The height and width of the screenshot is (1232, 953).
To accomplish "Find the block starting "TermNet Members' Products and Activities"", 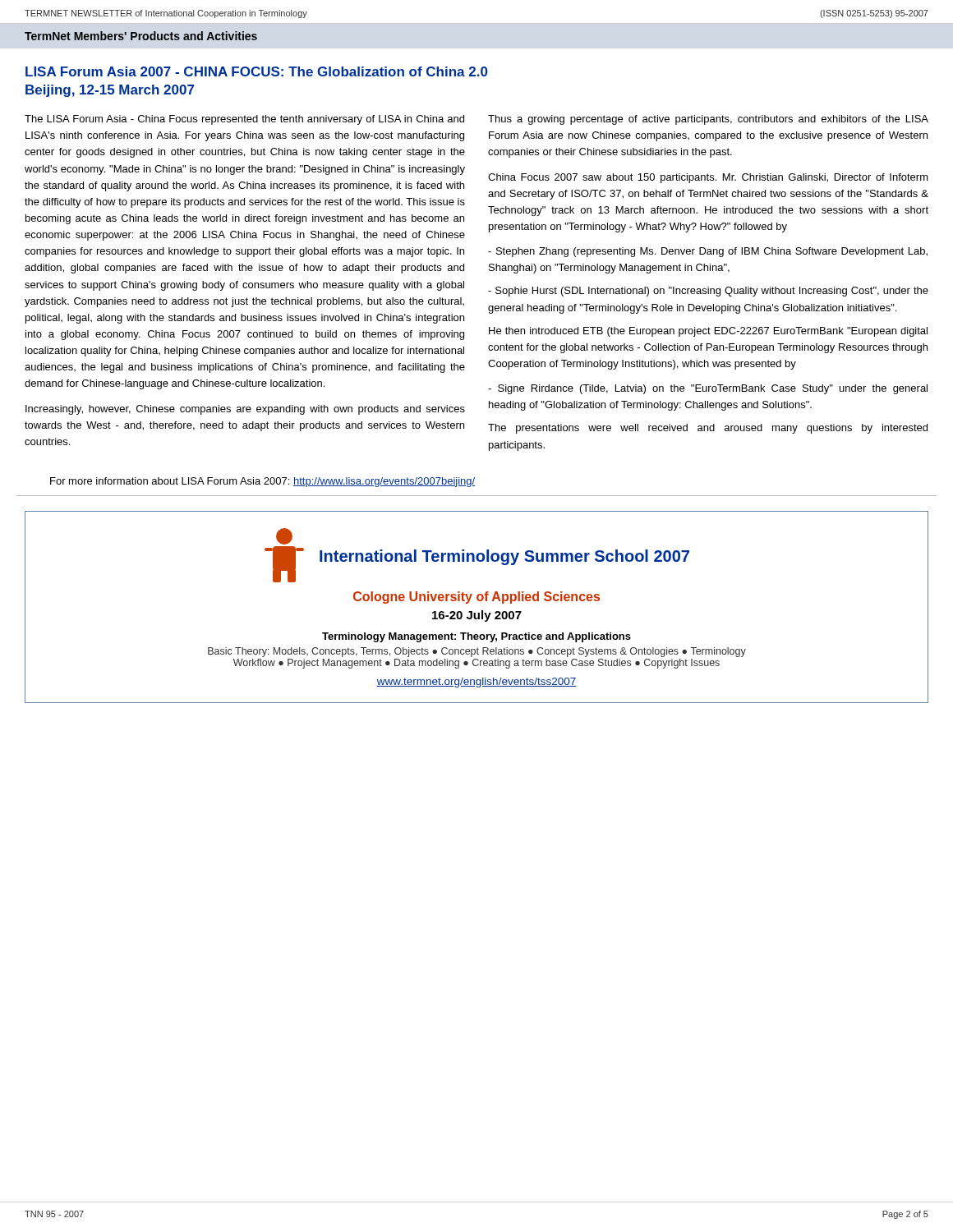I will [141, 36].
